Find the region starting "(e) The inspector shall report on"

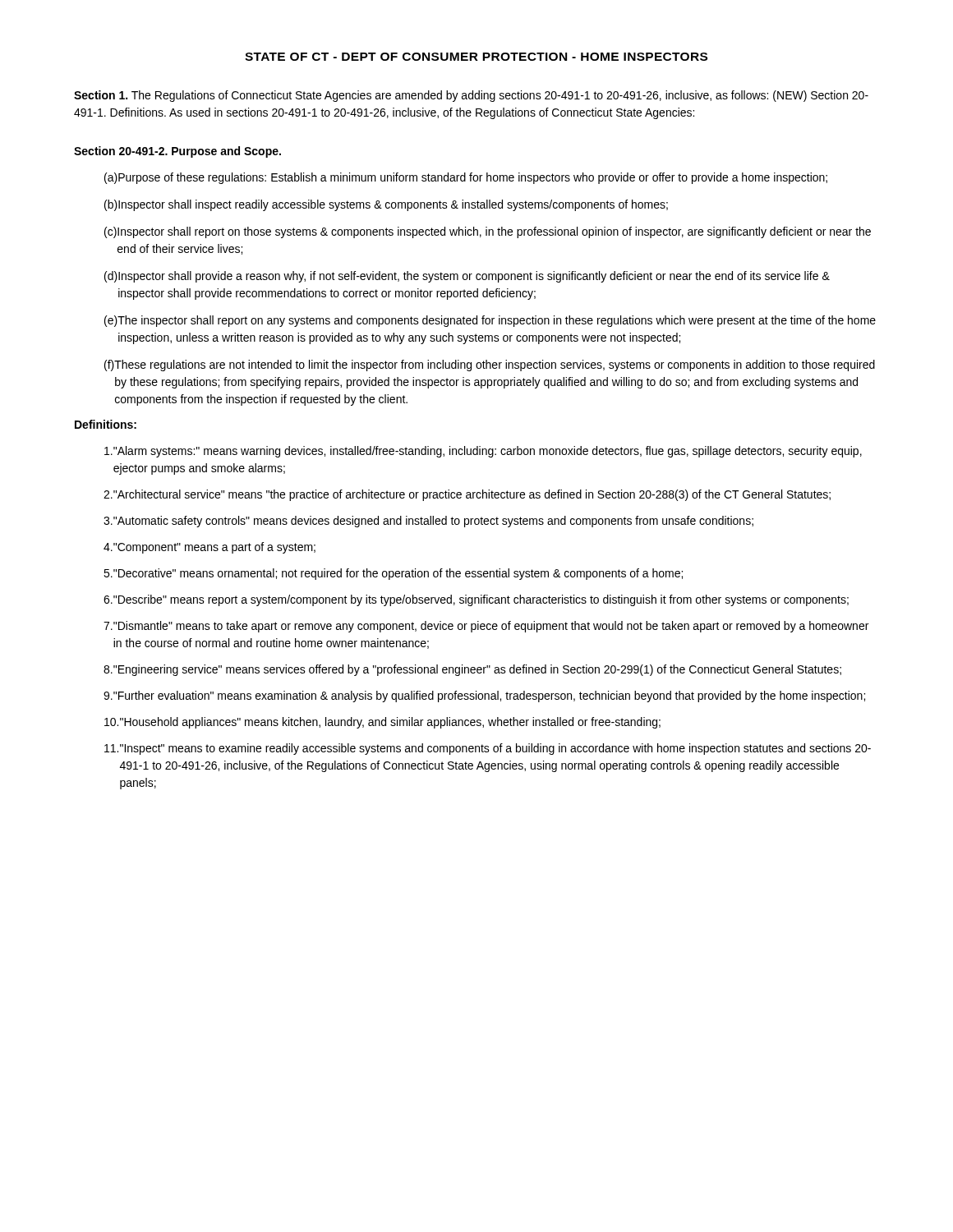pyautogui.click(x=476, y=329)
